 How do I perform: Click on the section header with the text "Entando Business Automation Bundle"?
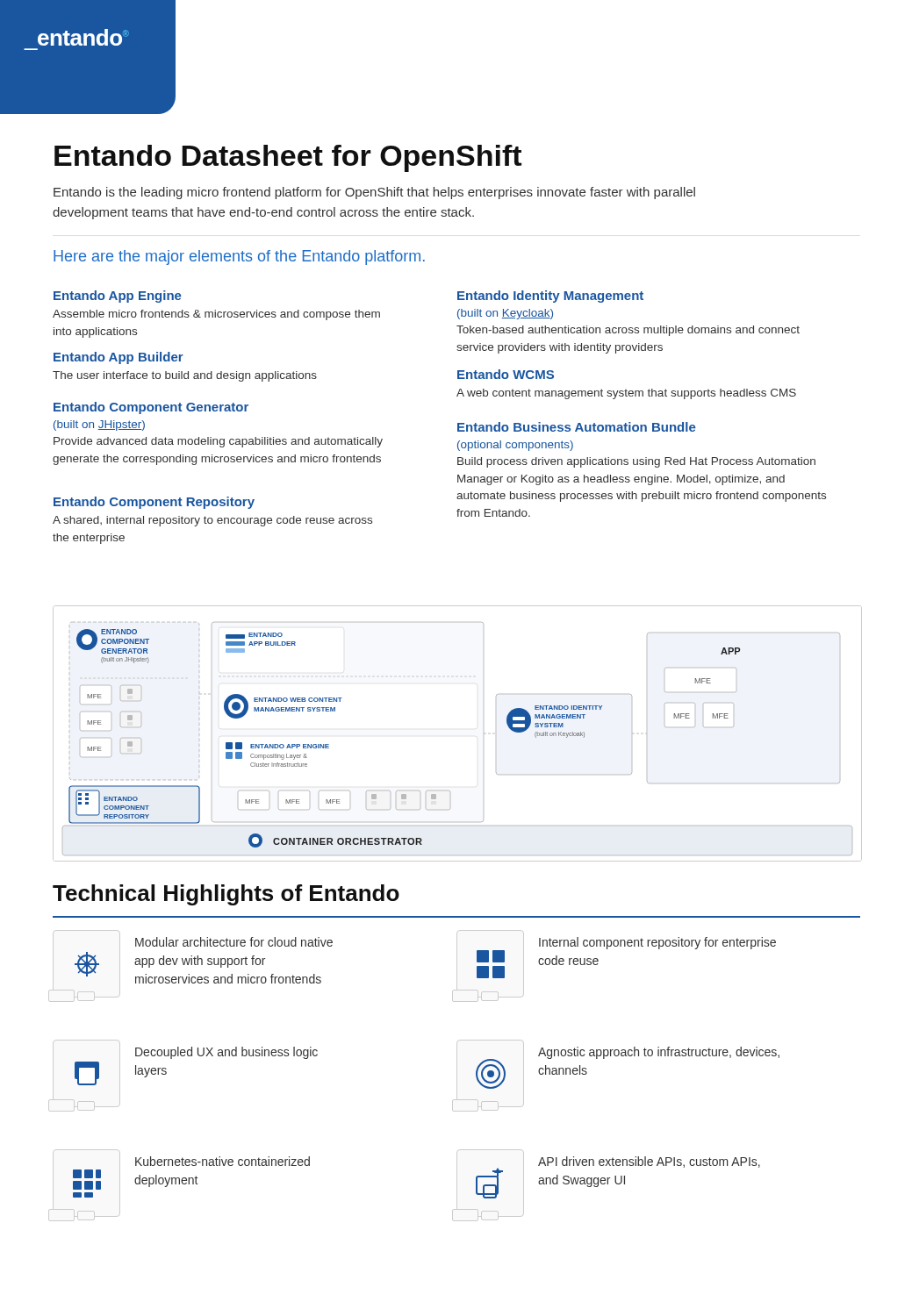[x=576, y=427]
